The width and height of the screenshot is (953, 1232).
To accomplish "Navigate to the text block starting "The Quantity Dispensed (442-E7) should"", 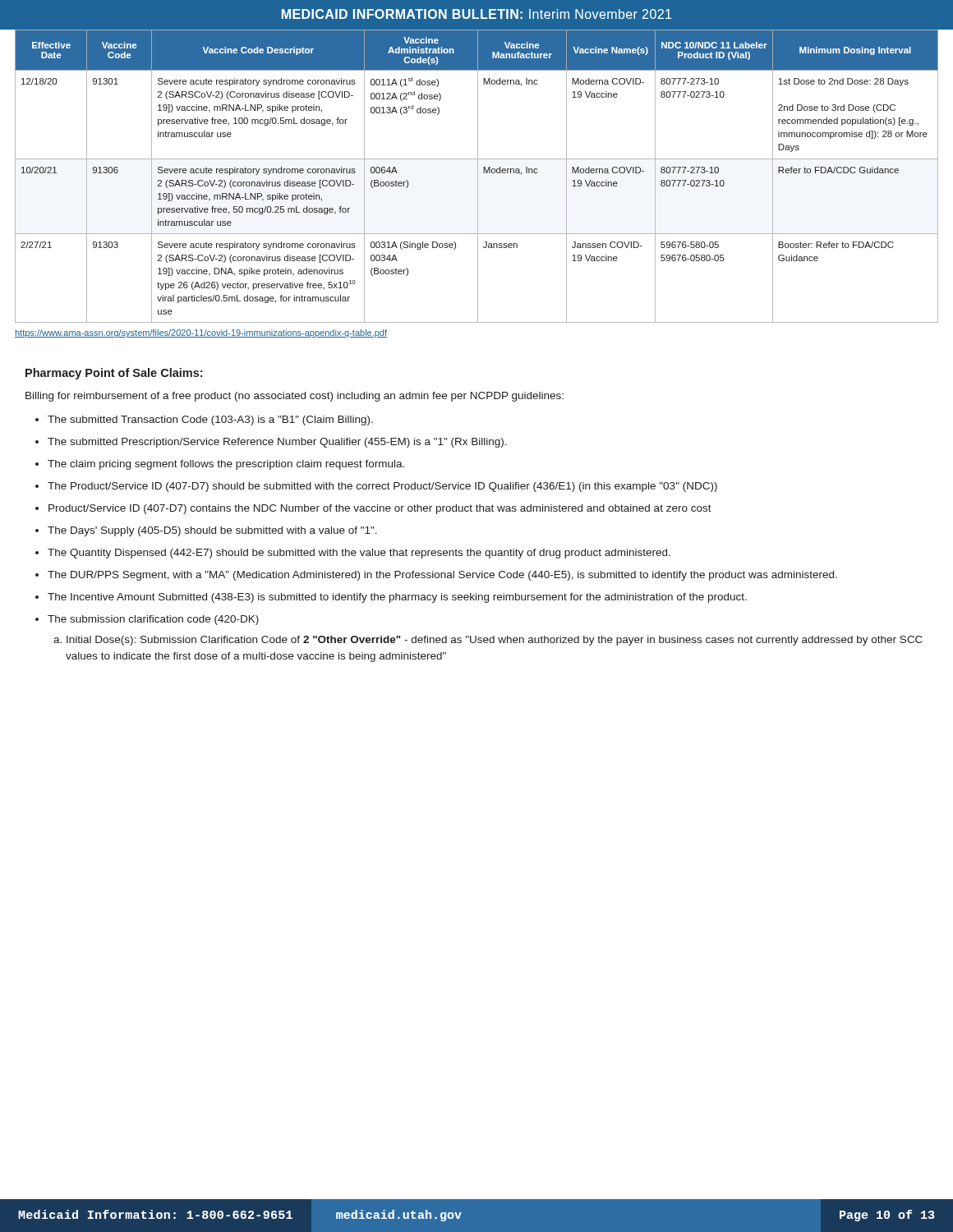I will 359,552.
